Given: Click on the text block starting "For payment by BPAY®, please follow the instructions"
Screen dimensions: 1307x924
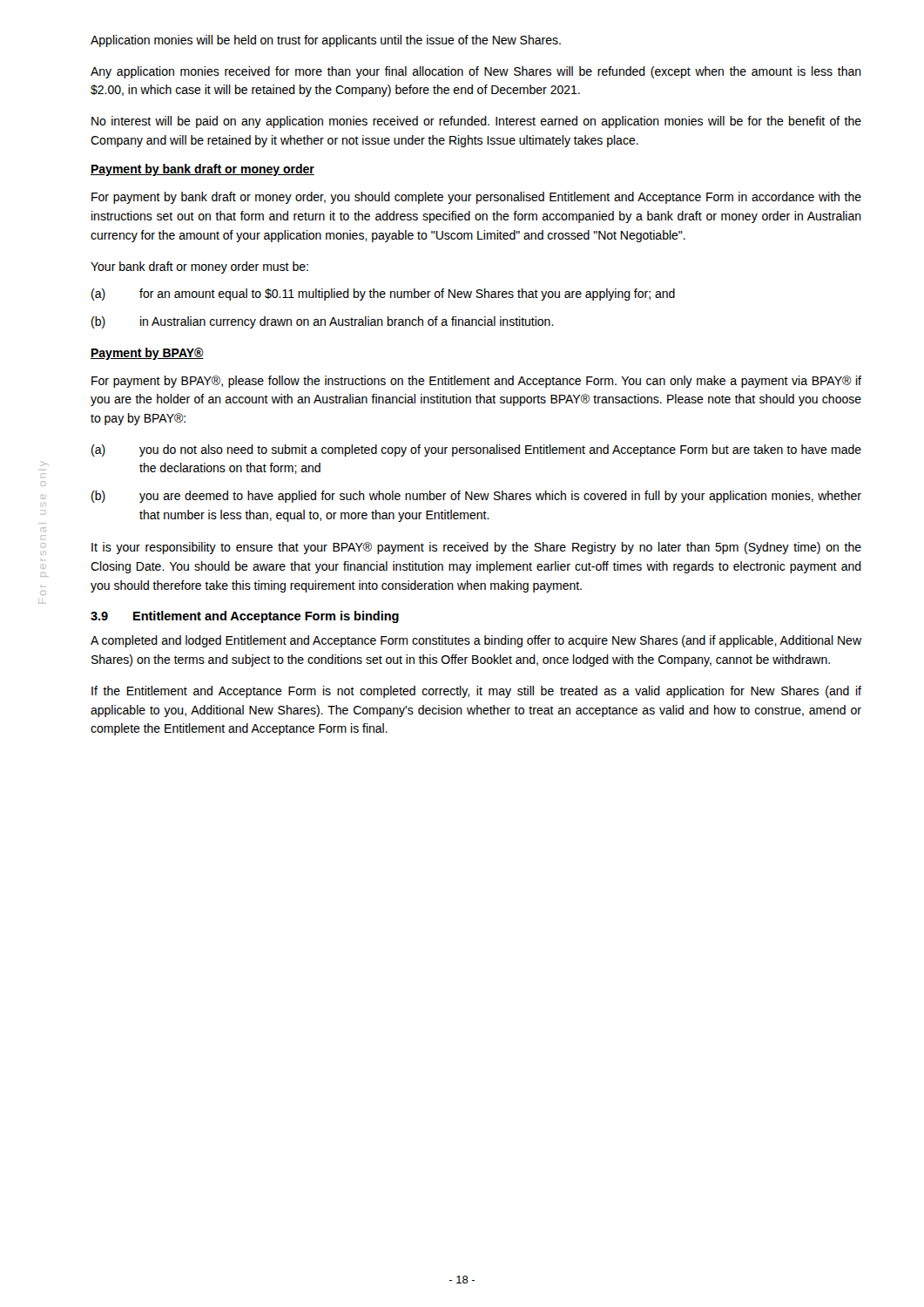Looking at the screenshot, I should point(476,399).
